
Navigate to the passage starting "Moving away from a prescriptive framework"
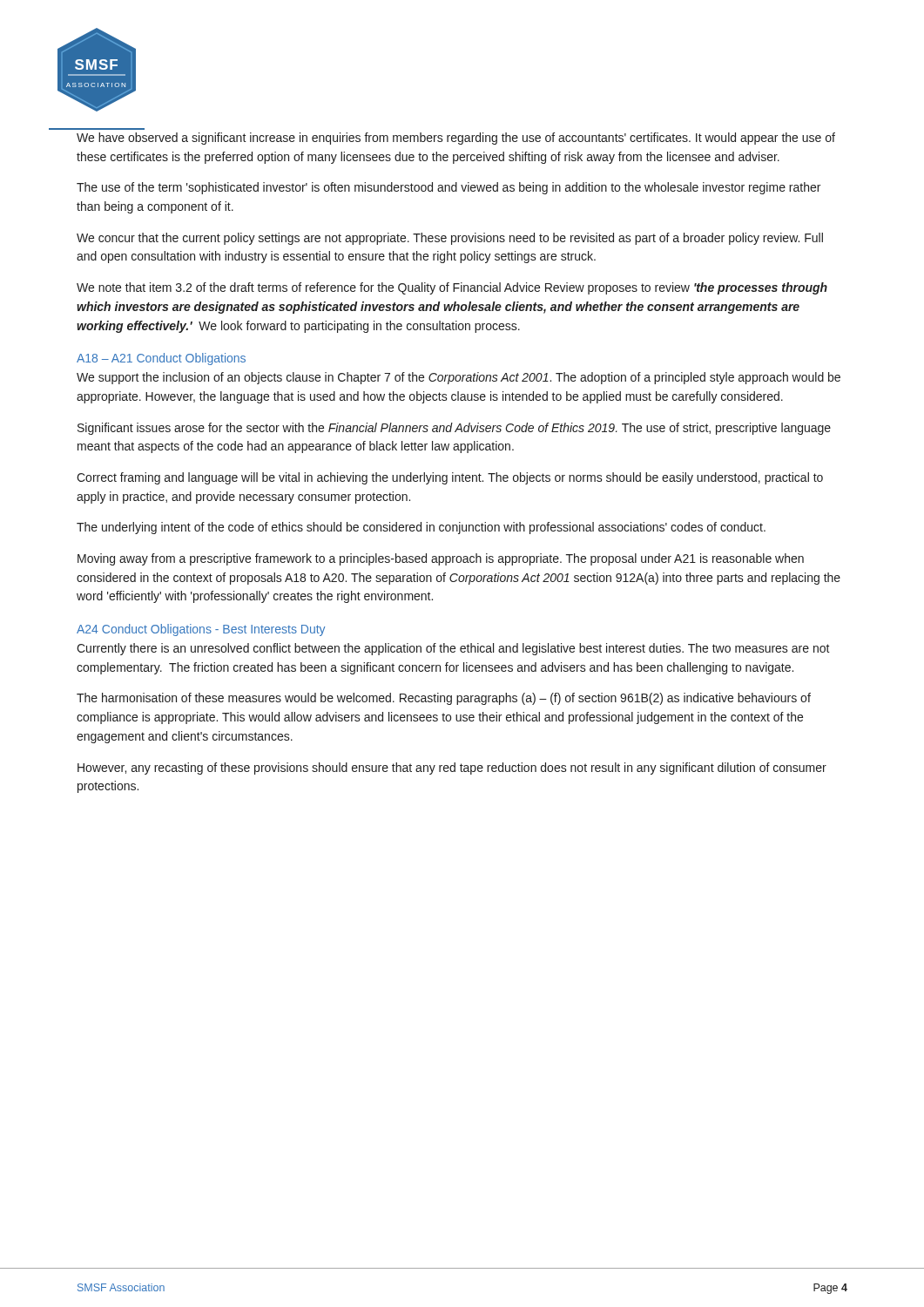(x=459, y=577)
